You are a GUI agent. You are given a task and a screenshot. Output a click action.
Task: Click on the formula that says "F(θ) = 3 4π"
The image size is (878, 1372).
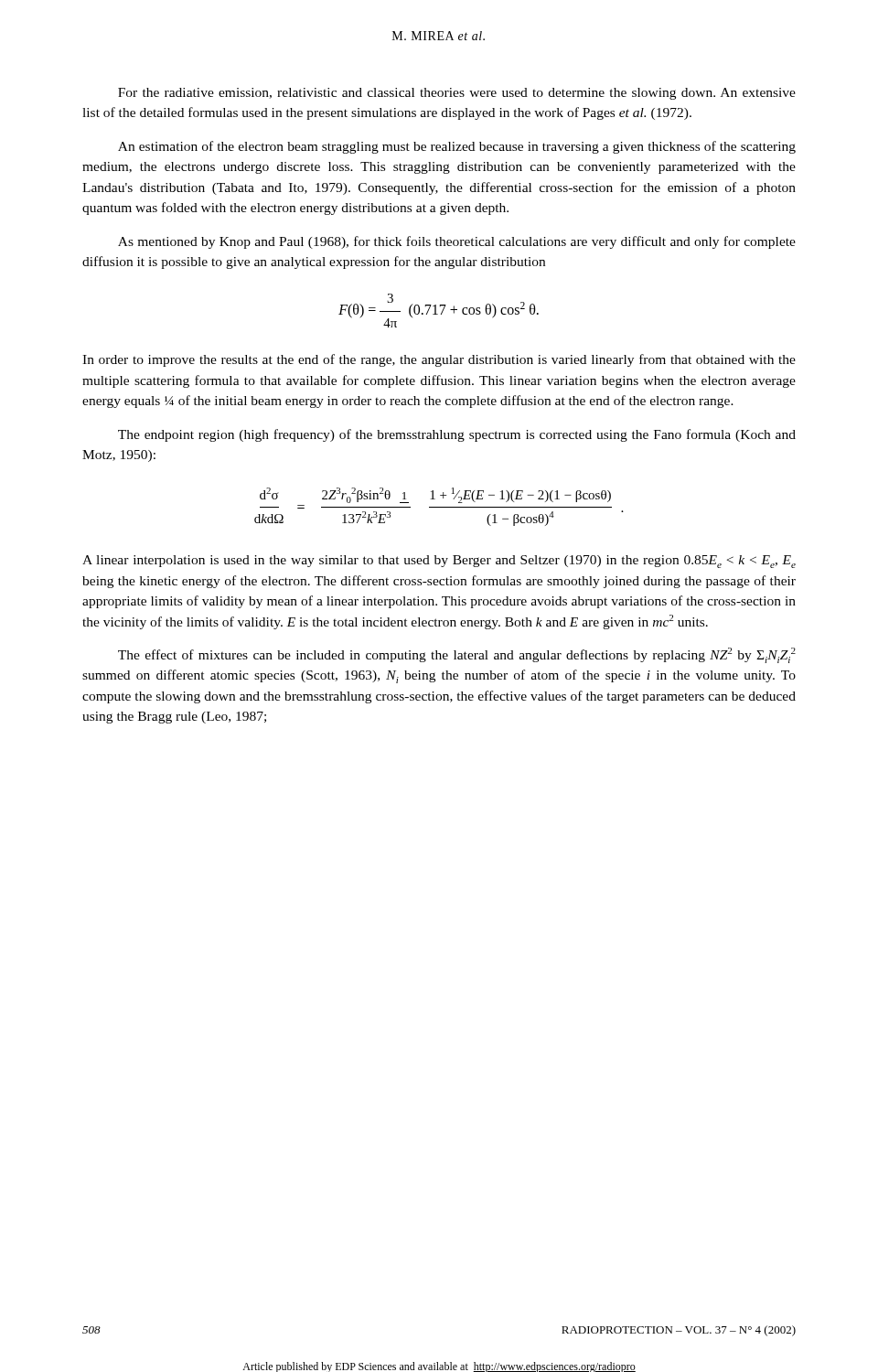pos(439,311)
